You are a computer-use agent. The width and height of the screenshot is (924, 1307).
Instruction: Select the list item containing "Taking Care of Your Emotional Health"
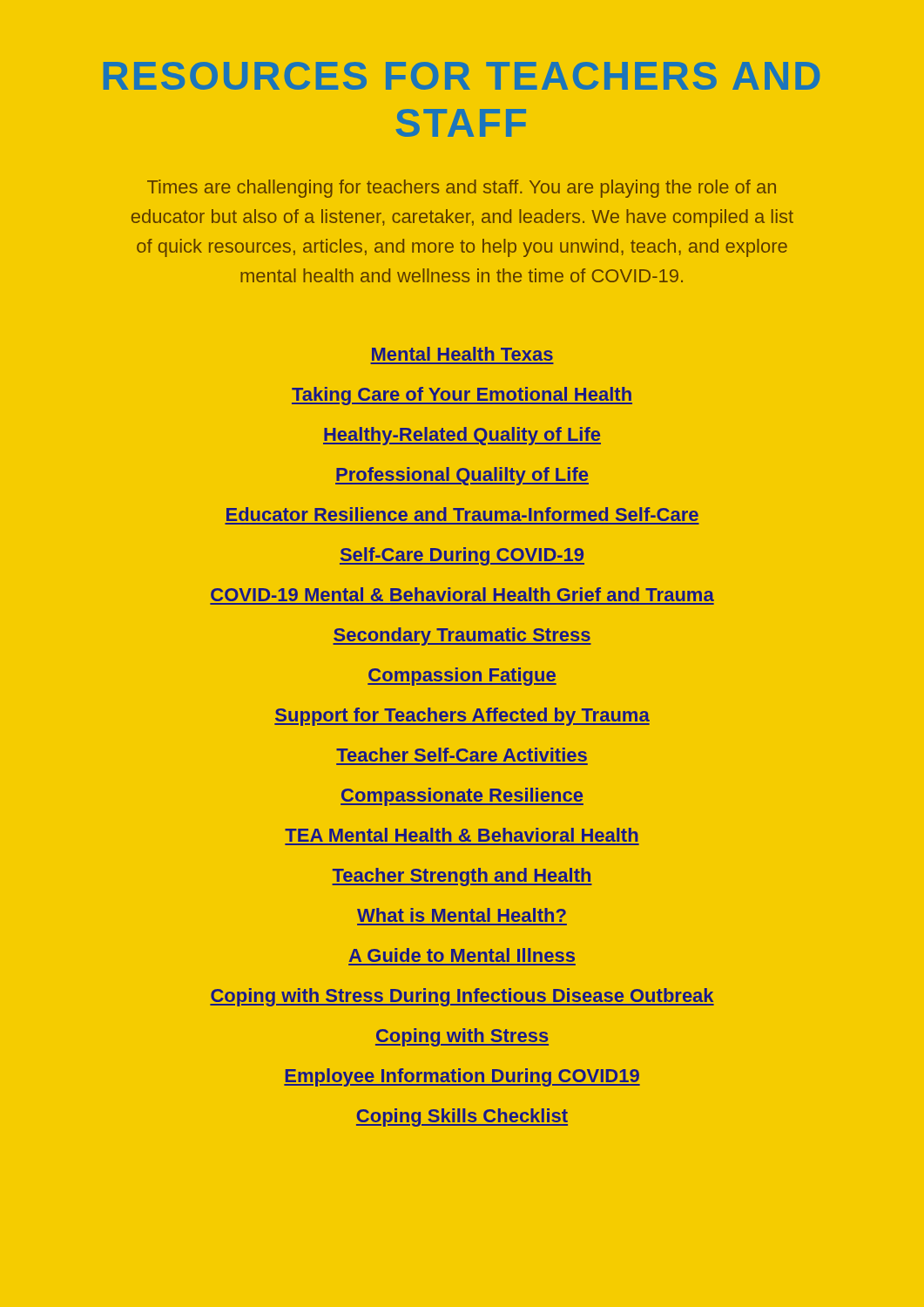(462, 395)
